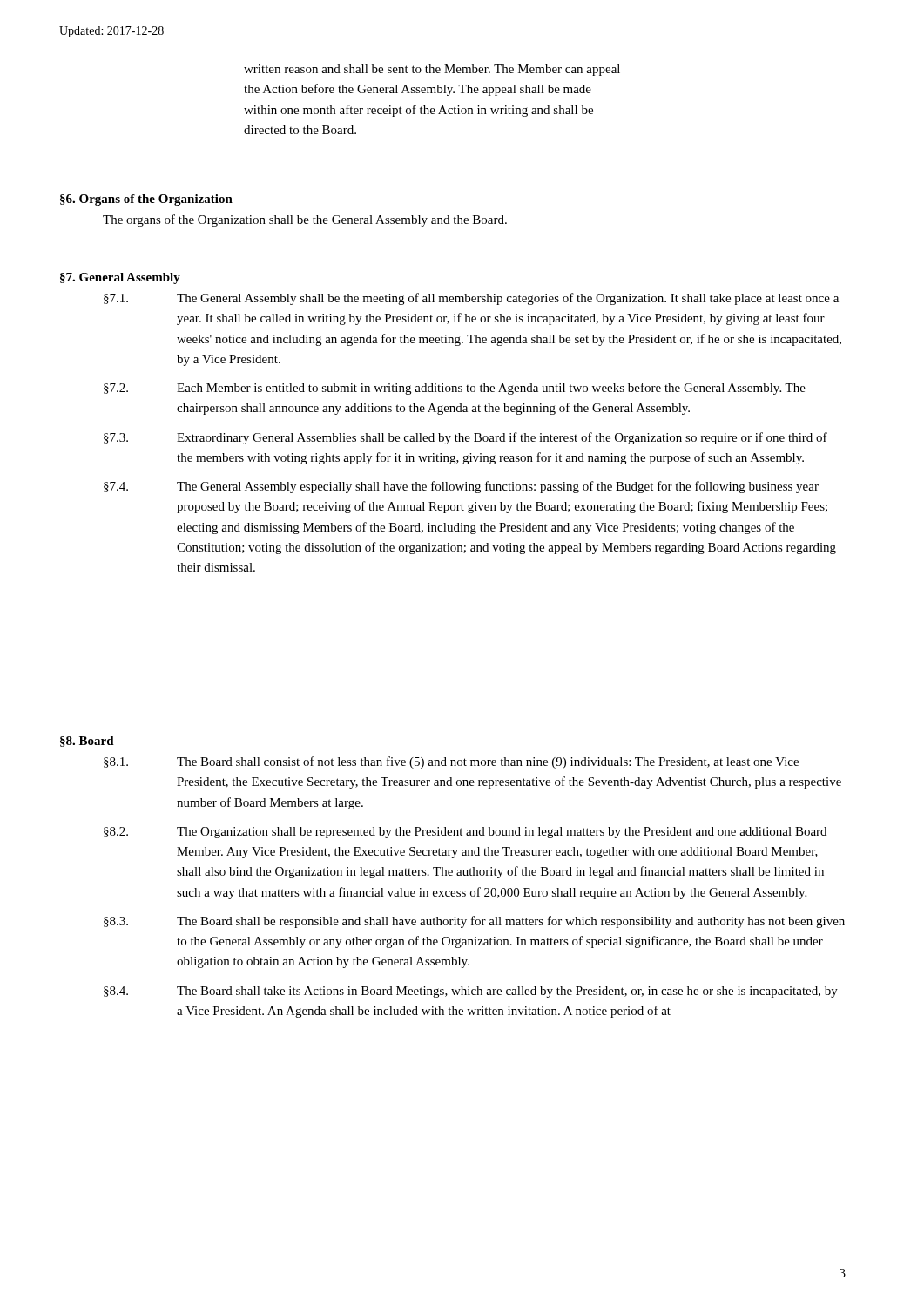Select the list item that says "§8.3. The Board"
This screenshot has width=924, height=1307.
pyautogui.click(x=452, y=942)
